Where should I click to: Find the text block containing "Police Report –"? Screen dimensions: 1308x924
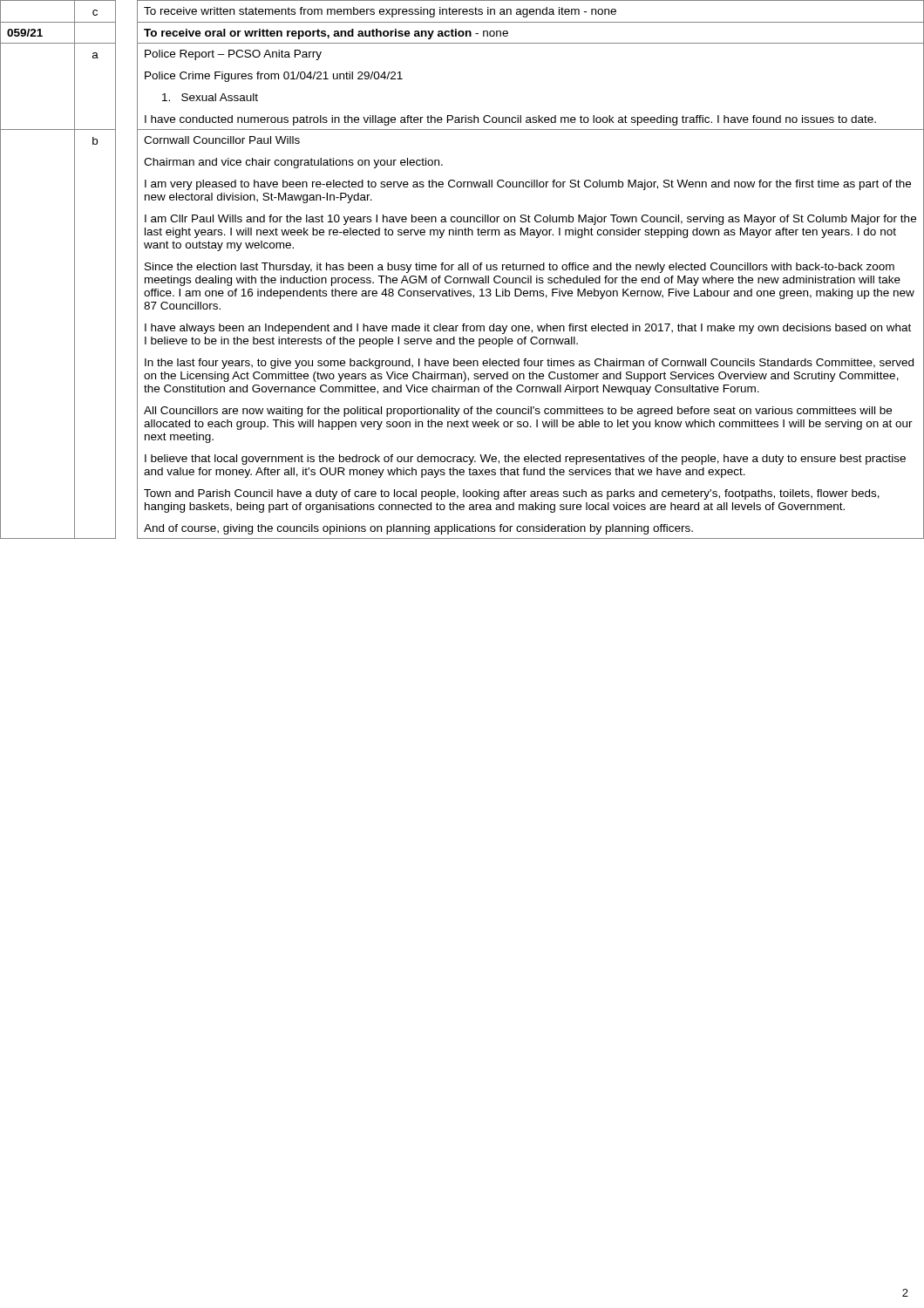(x=233, y=55)
